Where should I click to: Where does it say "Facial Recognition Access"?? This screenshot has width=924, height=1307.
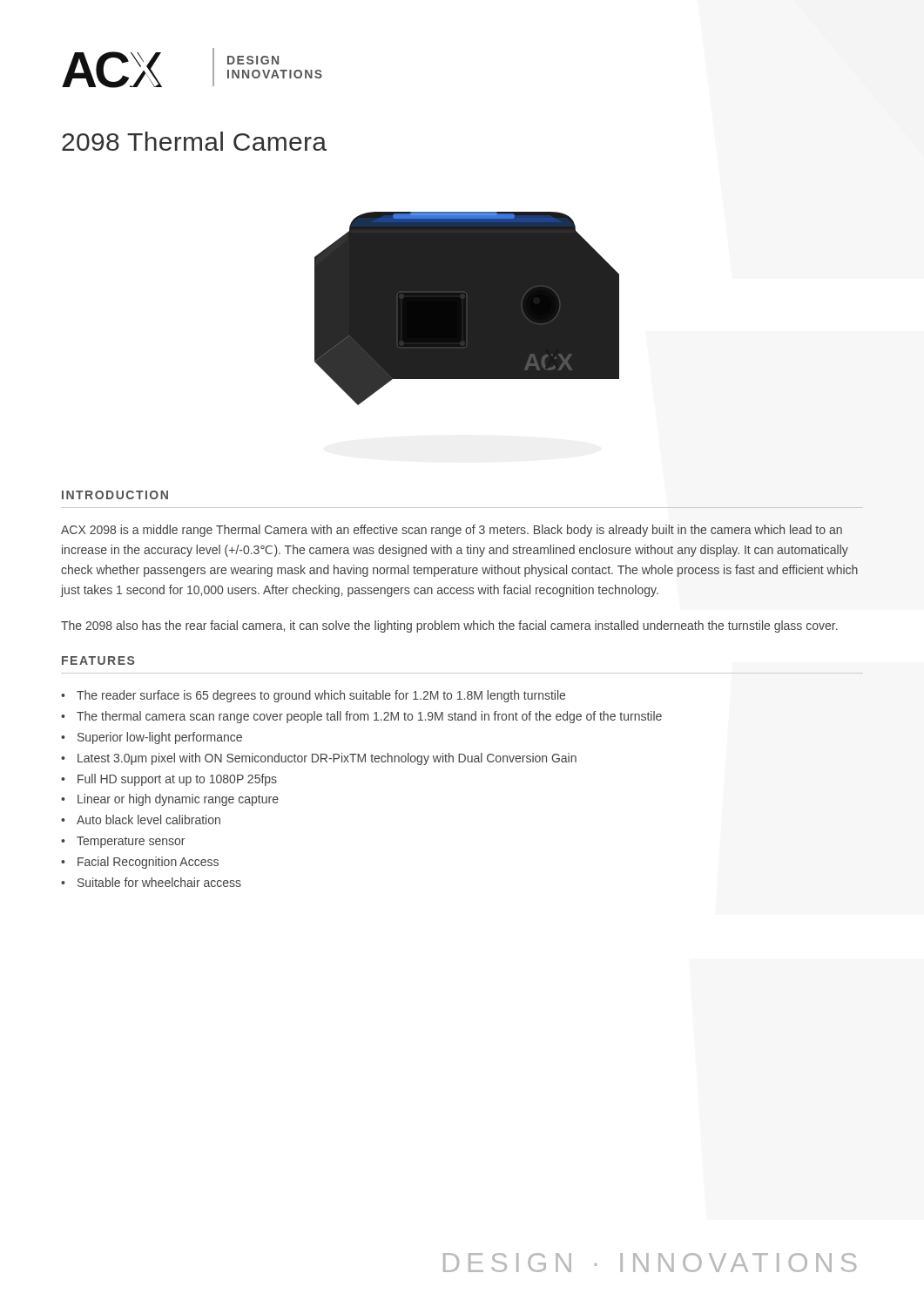(140, 863)
